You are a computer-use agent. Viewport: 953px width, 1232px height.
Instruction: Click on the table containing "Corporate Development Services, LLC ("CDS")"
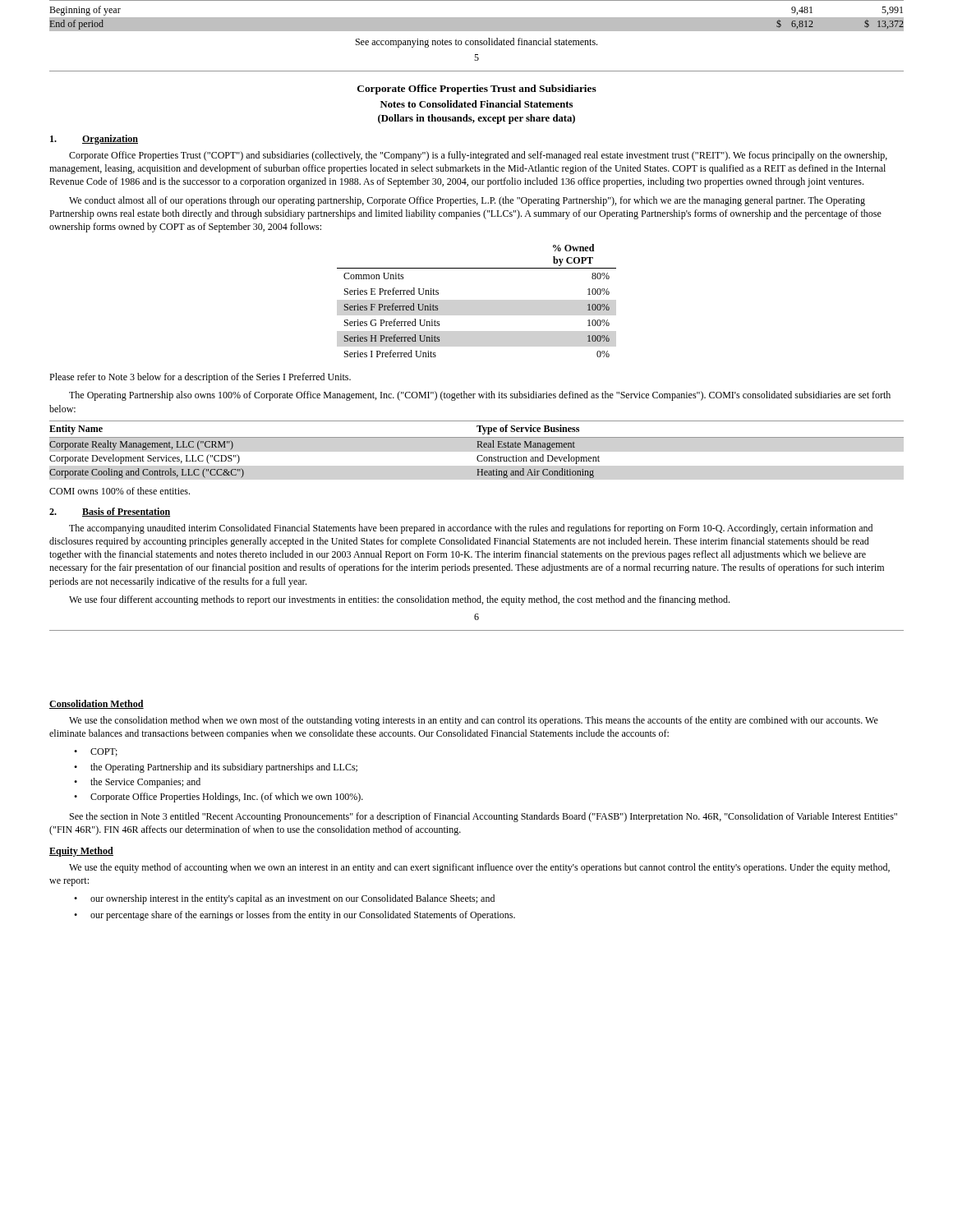point(476,450)
